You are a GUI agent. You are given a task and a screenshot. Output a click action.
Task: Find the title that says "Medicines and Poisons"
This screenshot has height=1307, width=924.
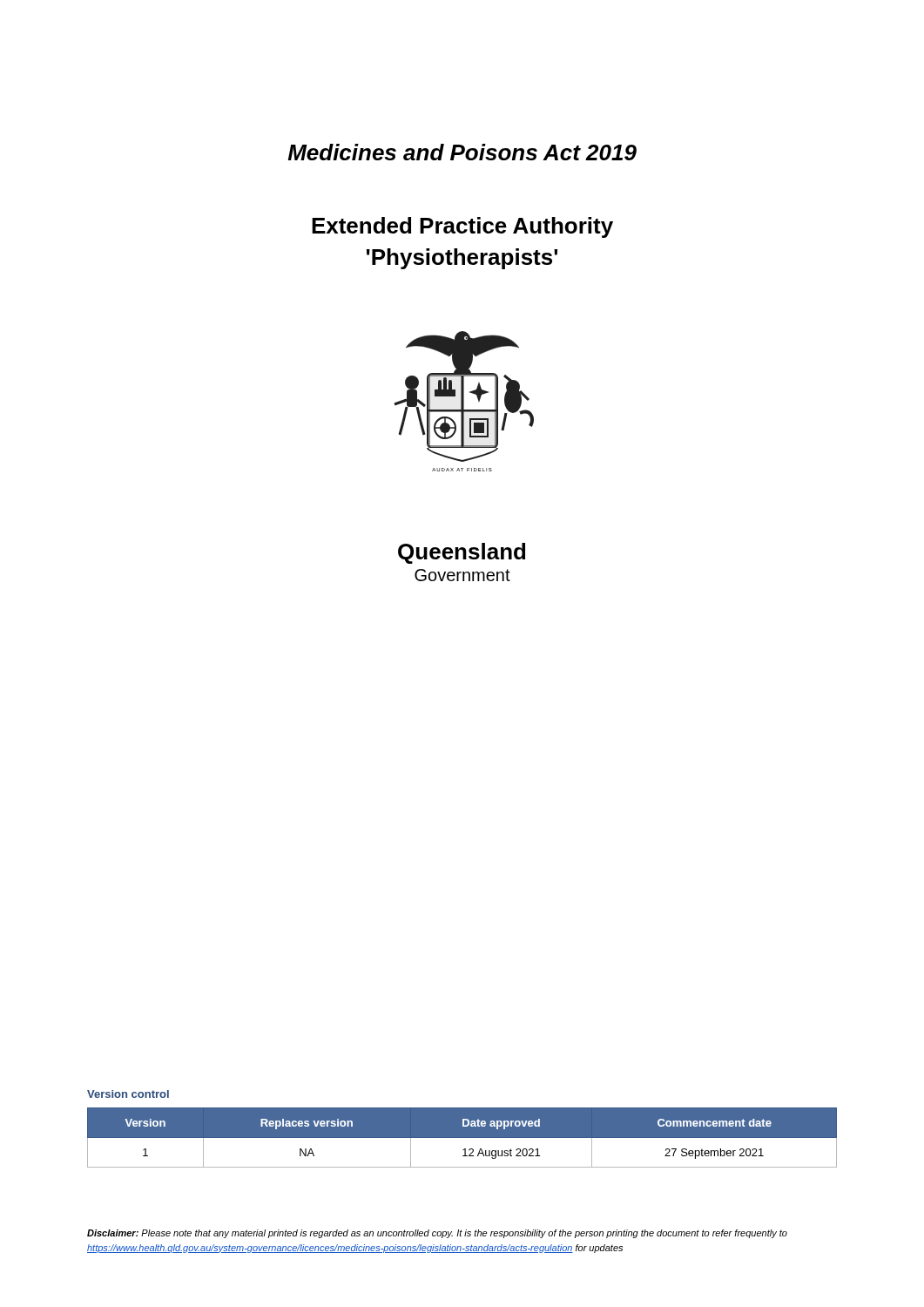[462, 153]
